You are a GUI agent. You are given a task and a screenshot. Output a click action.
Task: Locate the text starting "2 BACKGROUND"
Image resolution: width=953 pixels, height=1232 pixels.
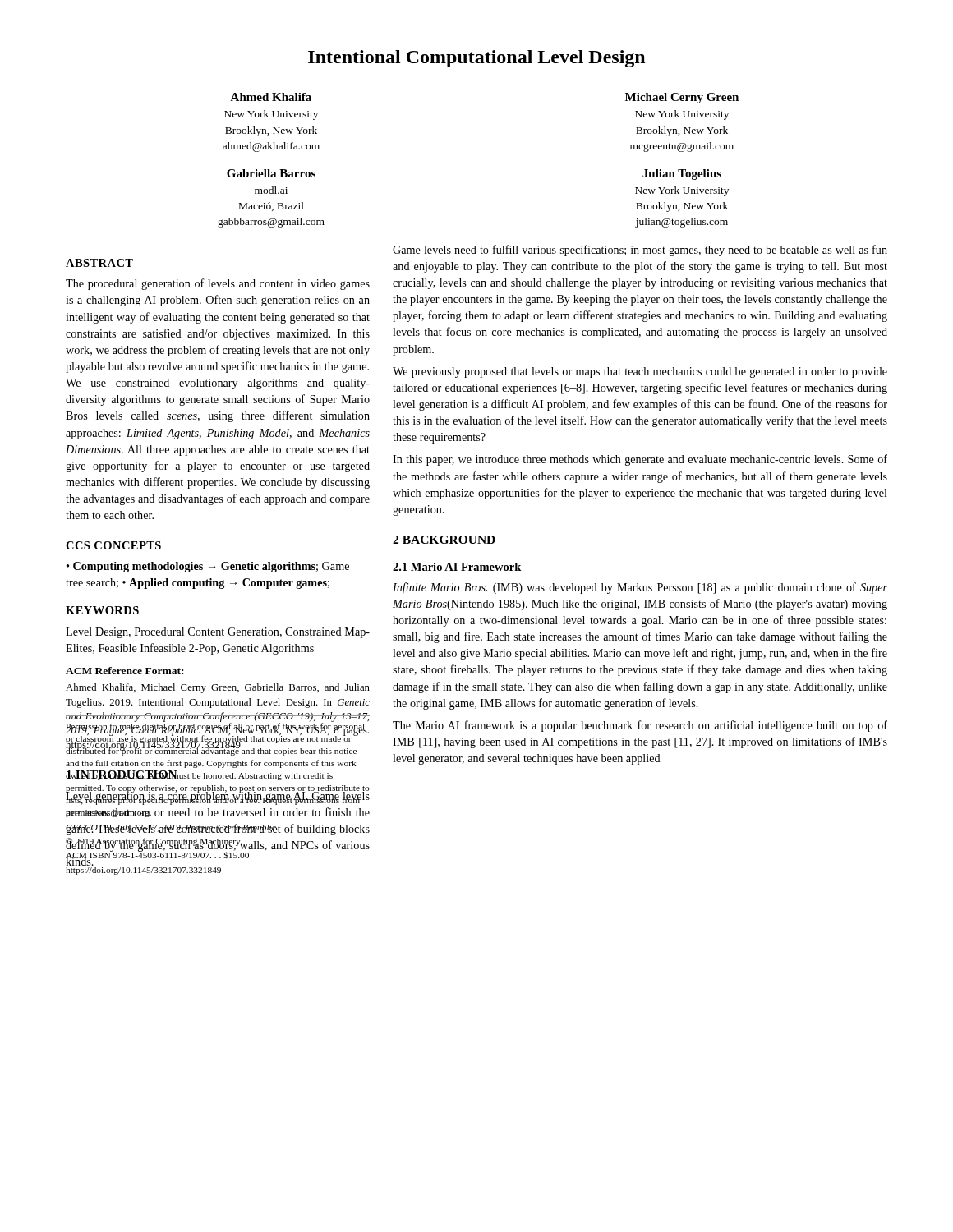[444, 539]
